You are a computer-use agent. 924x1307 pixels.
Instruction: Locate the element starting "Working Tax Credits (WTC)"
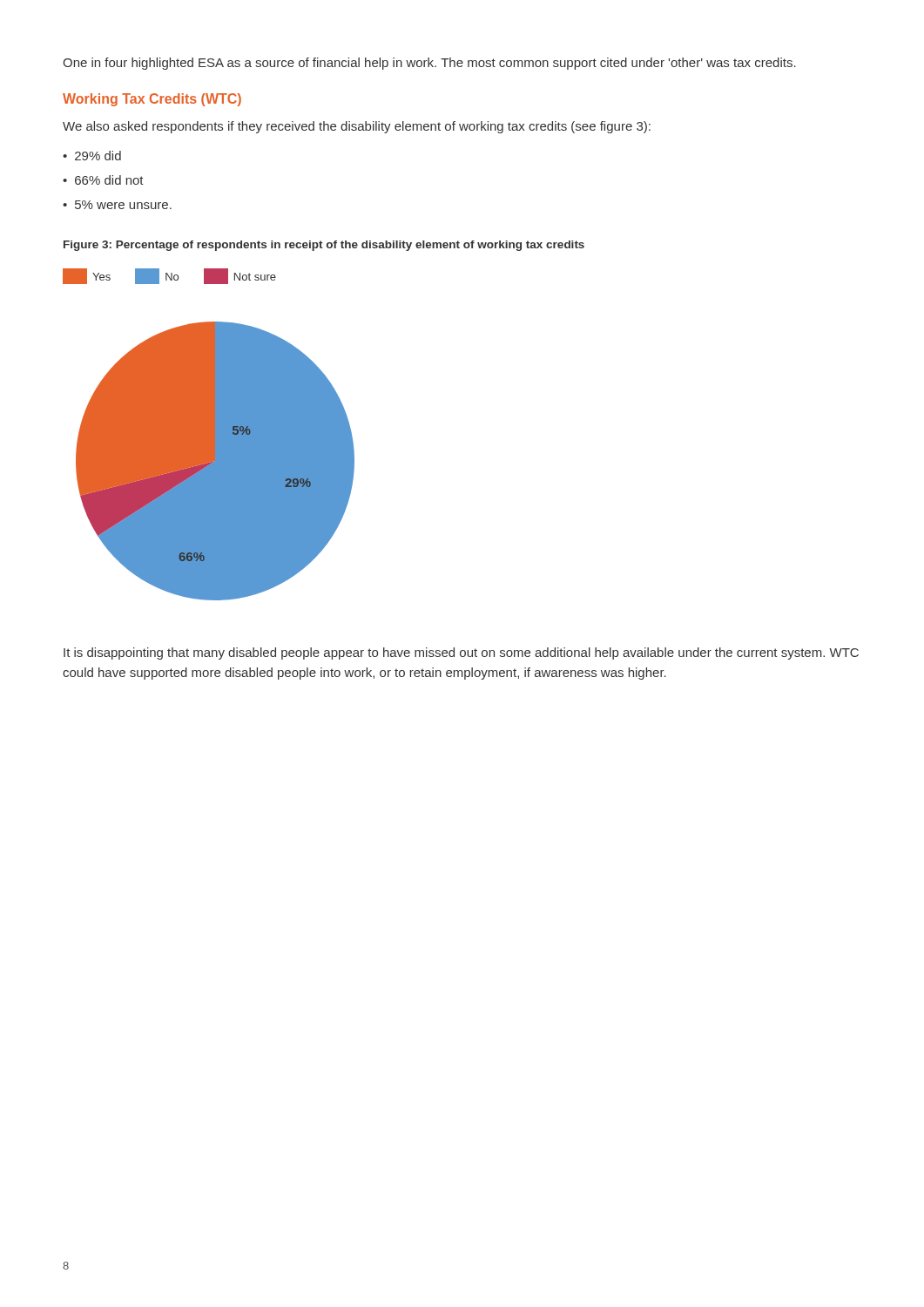coord(152,99)
